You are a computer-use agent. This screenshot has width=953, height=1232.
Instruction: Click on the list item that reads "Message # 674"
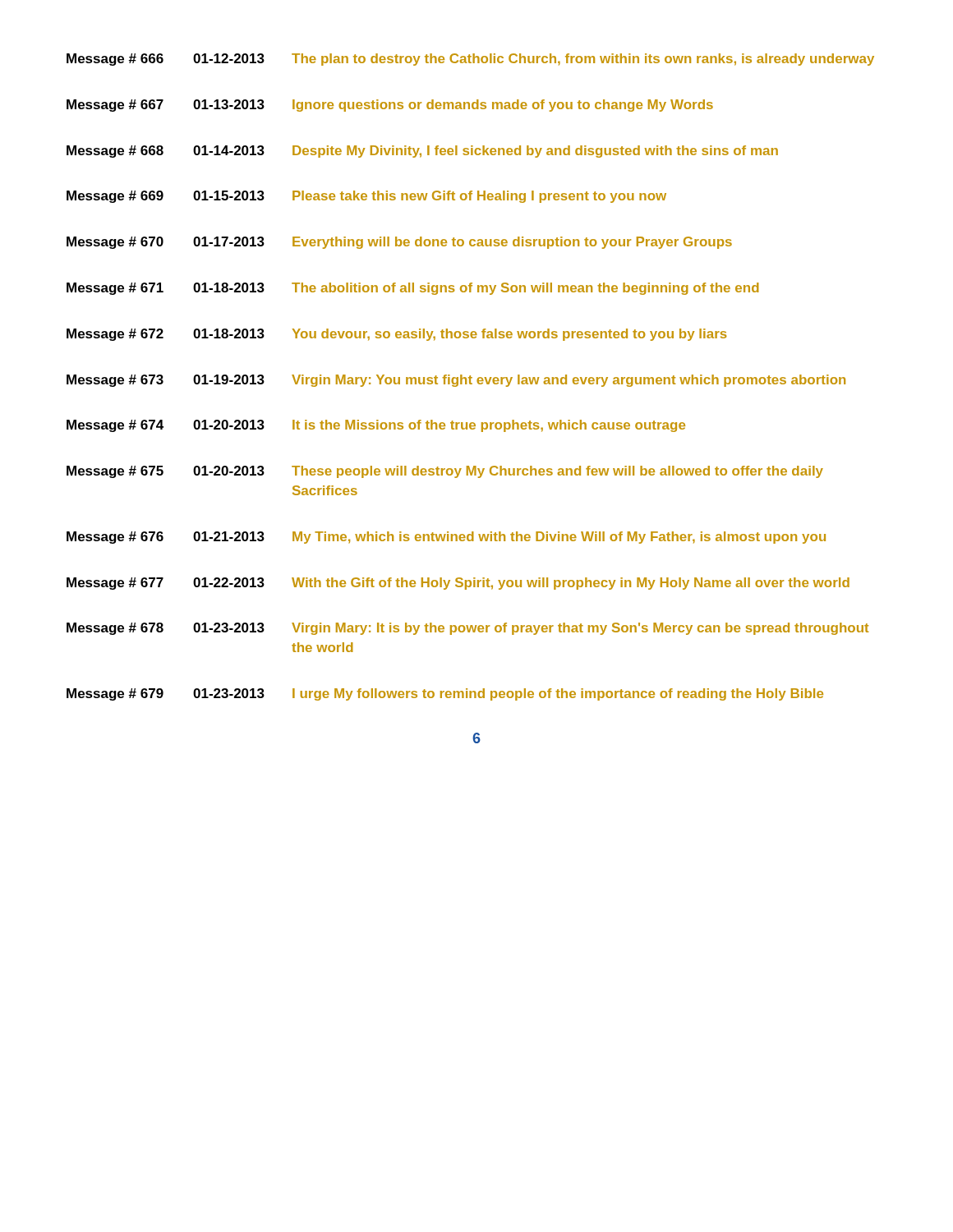(x=376, y=426)
